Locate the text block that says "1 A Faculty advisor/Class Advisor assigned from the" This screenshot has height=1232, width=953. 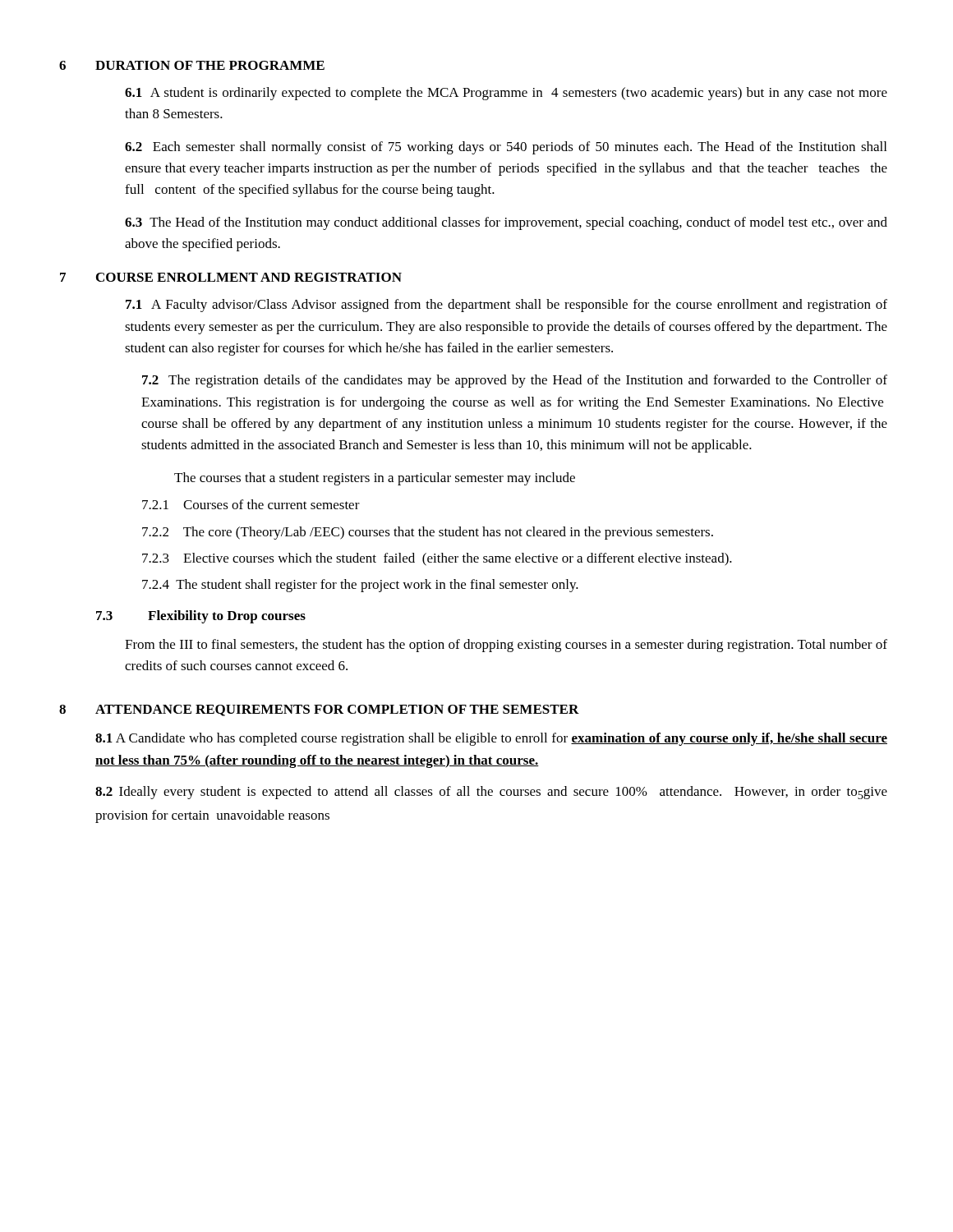pos(506,326)
